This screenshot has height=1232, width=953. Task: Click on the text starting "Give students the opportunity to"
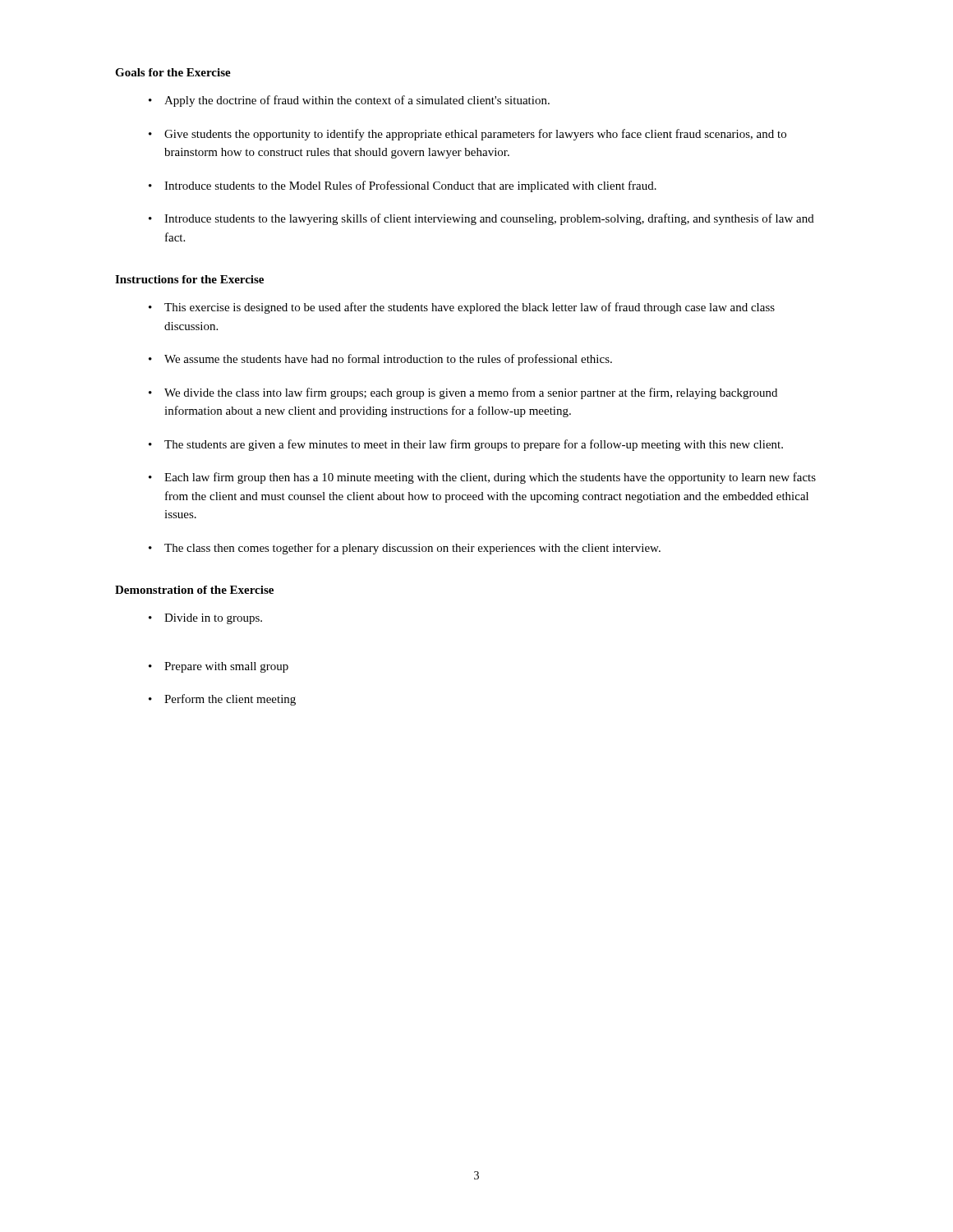(476, 143)
